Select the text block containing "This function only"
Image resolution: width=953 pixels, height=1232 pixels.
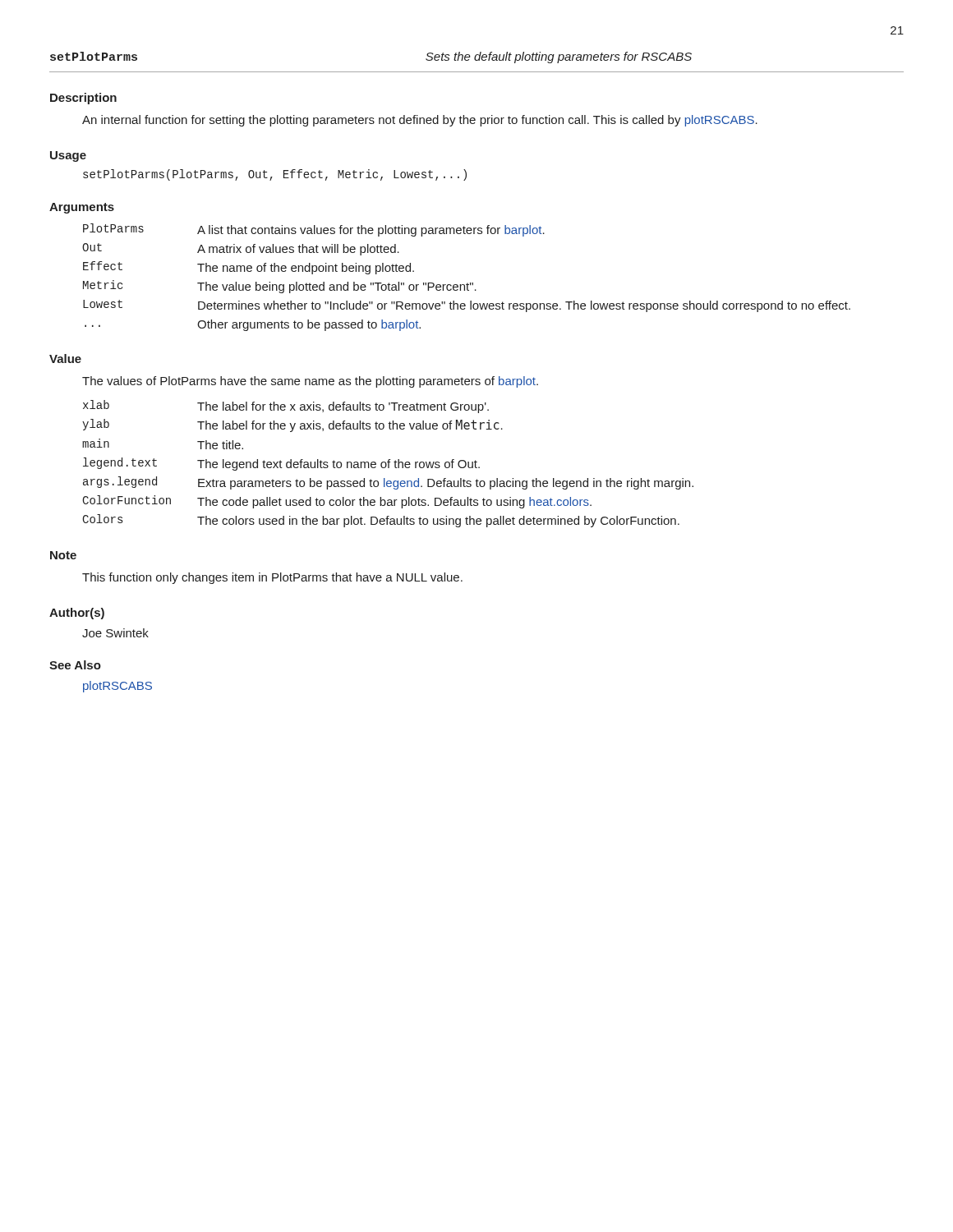273,577
